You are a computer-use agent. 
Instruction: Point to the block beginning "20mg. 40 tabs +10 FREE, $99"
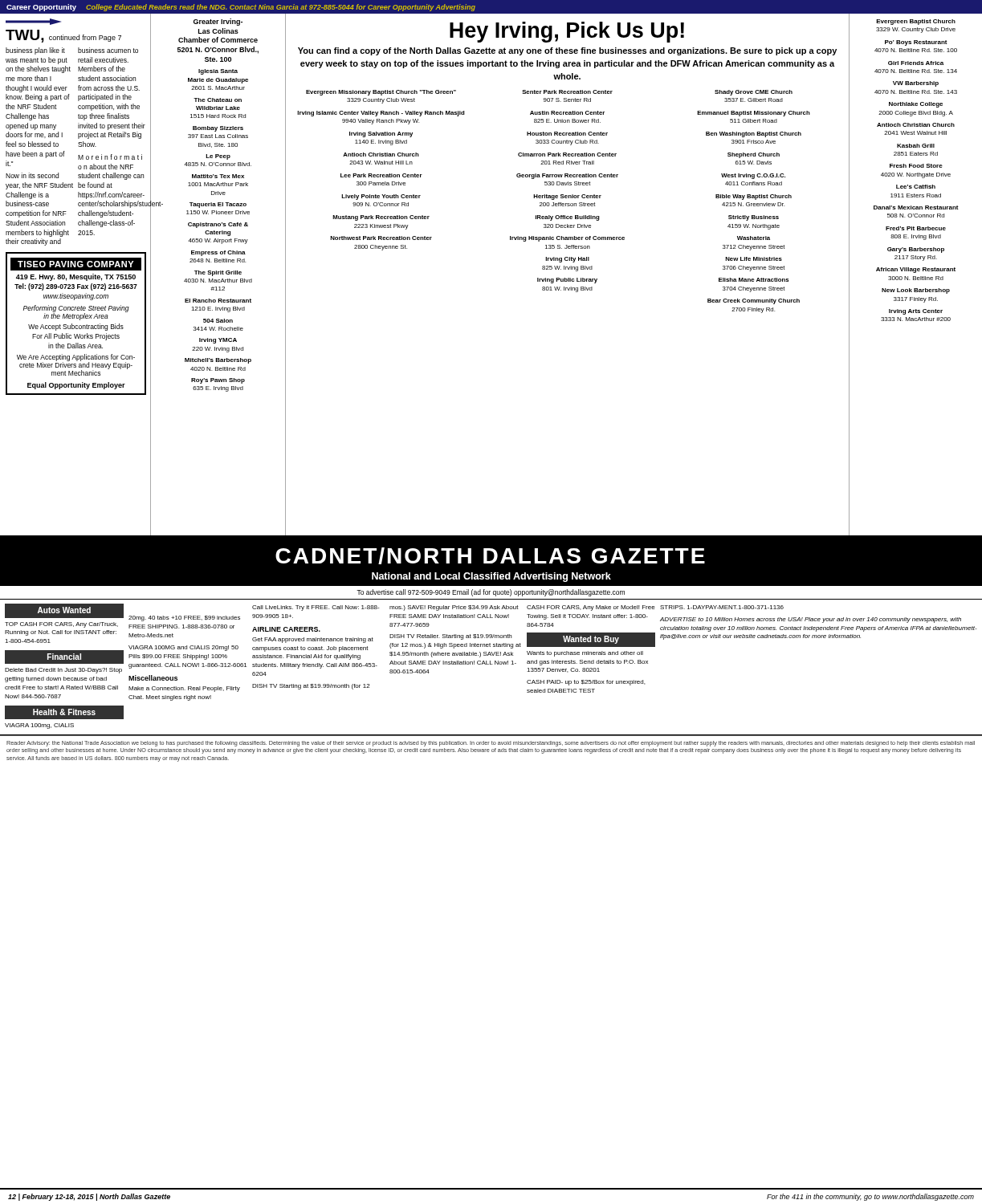click(184, 626)
